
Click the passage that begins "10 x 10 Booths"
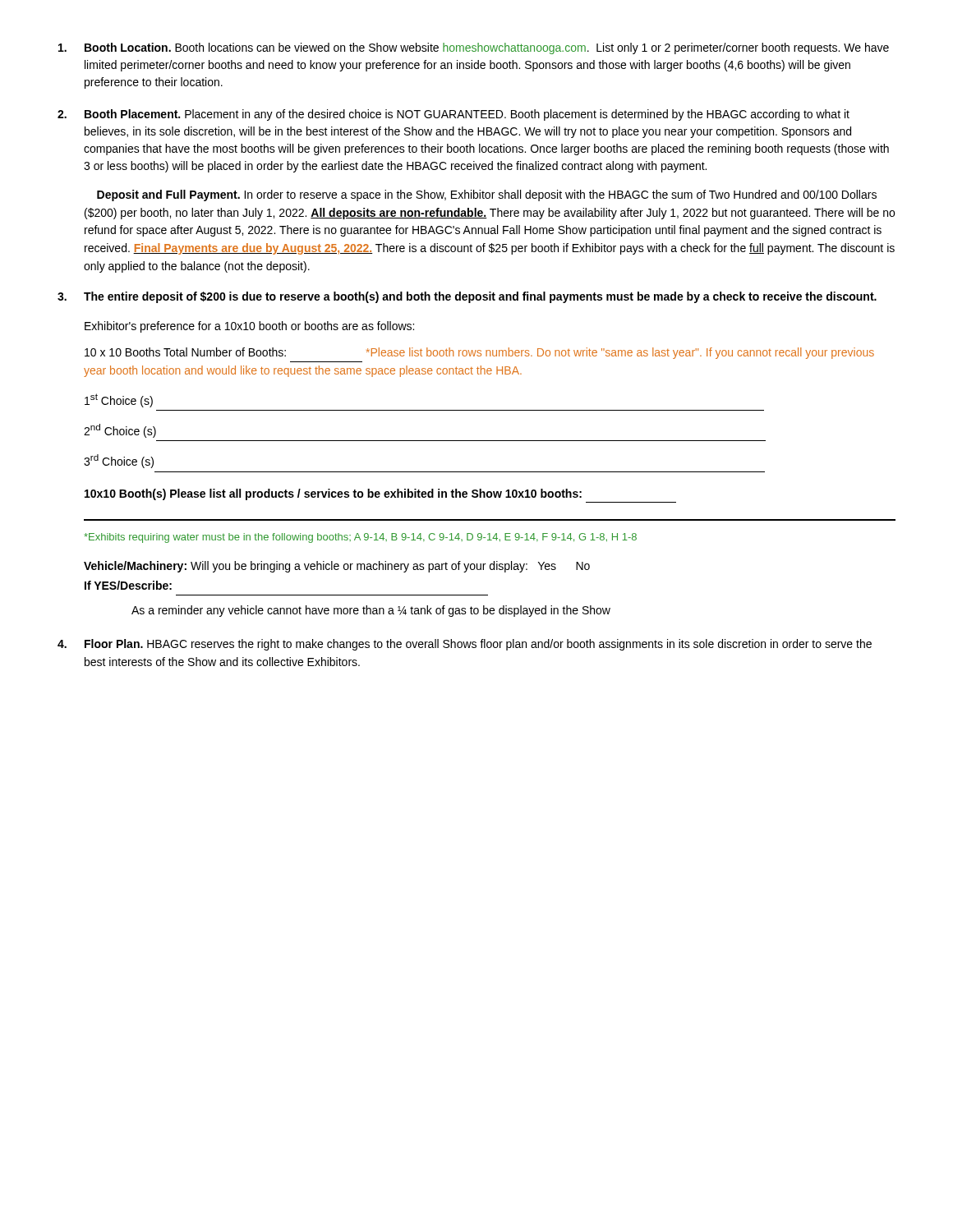[479, 360]
